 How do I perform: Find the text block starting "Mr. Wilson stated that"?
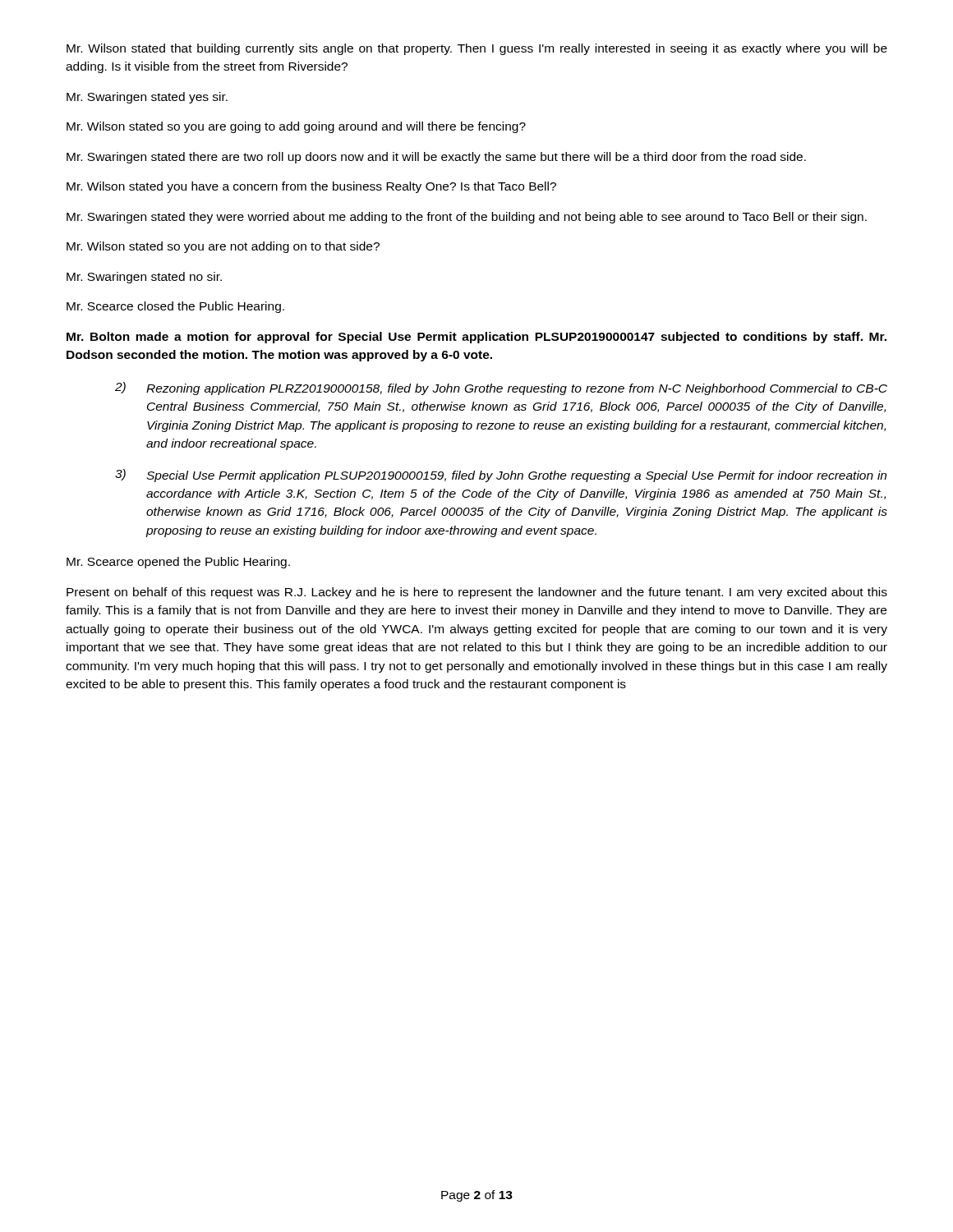pos(476,58)
